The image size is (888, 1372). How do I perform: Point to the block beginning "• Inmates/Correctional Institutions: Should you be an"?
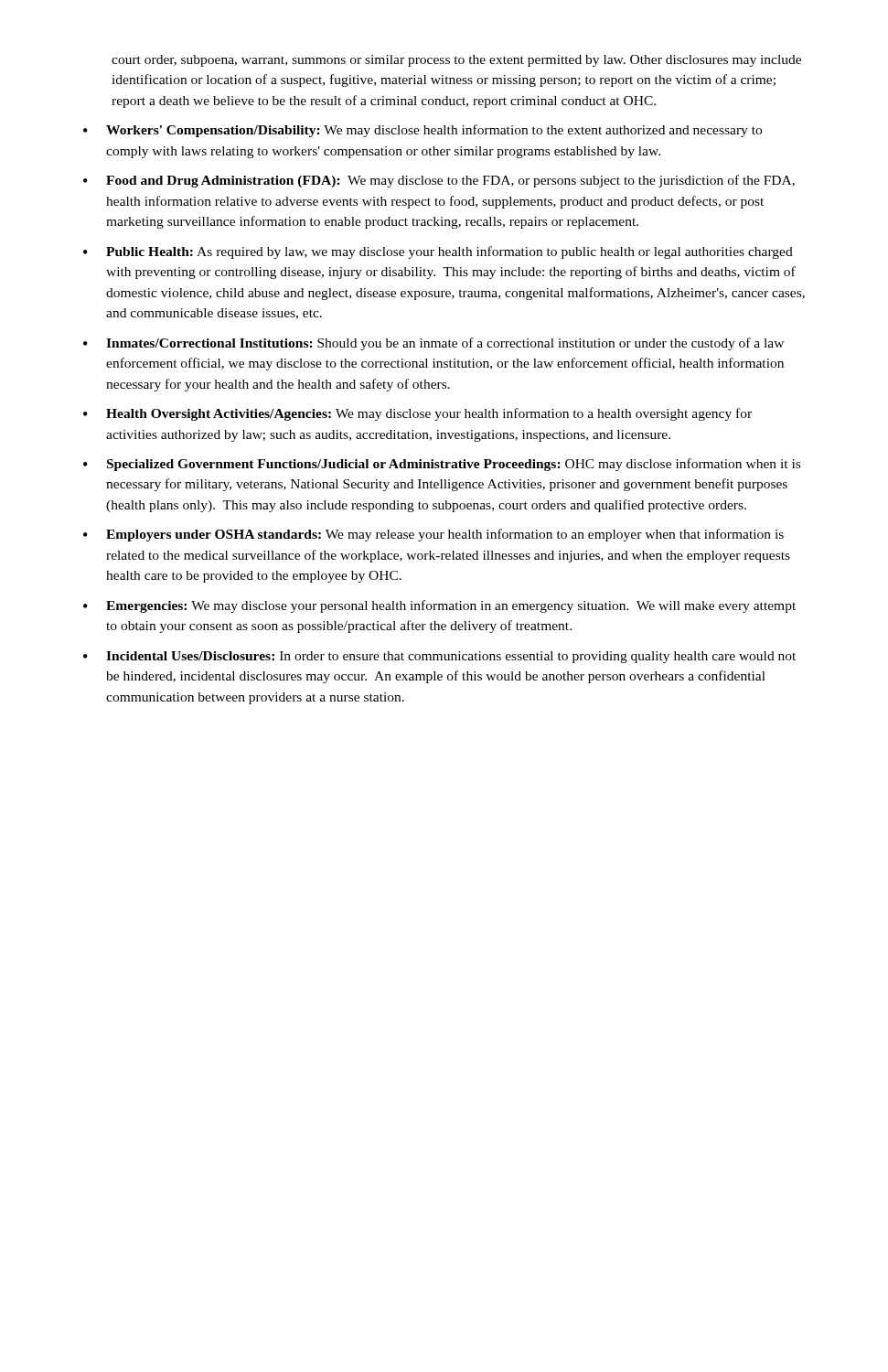[x=444, y=363]
